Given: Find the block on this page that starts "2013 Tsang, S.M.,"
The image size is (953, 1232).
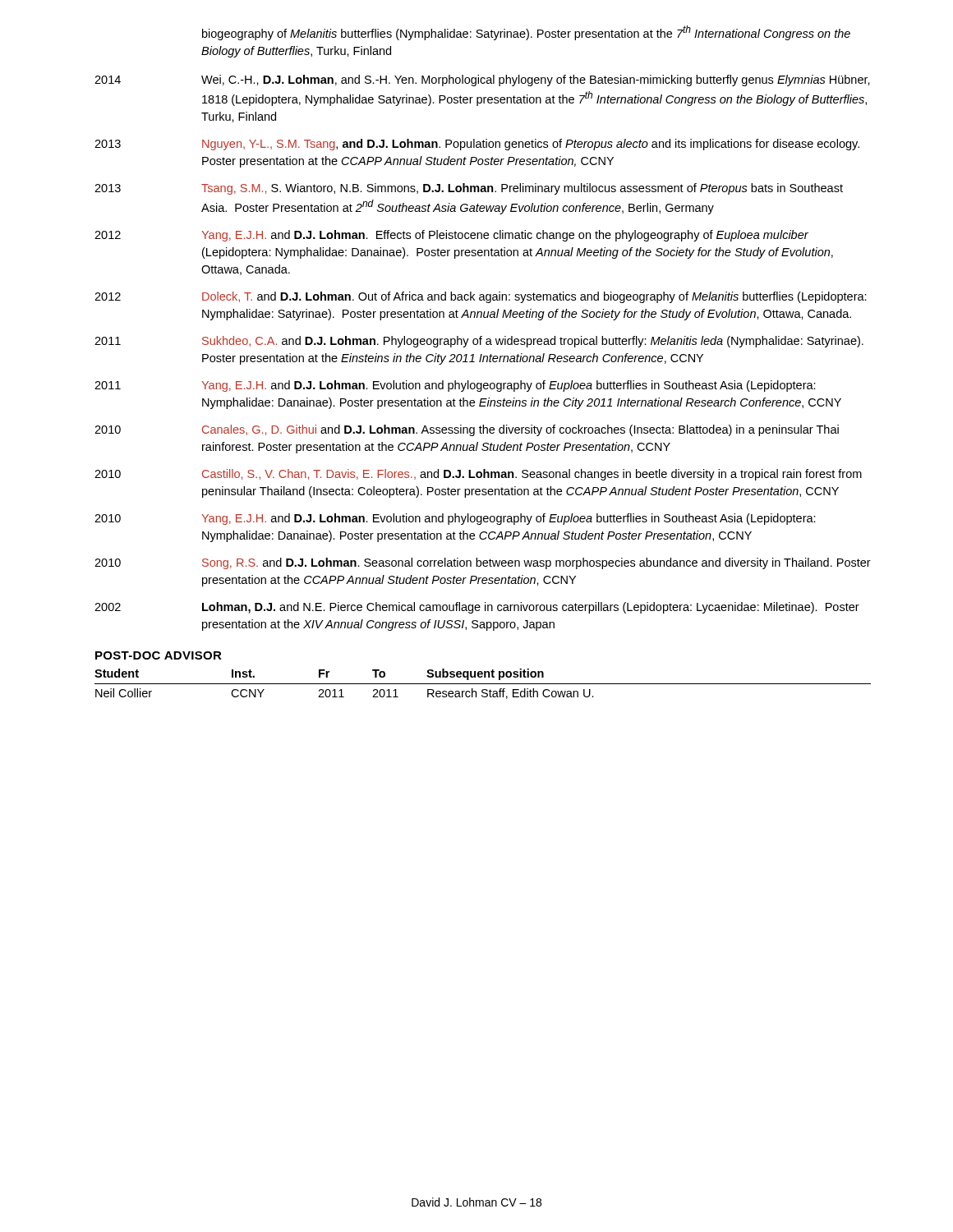Looking at the screenshot, I should pos(483,198).
